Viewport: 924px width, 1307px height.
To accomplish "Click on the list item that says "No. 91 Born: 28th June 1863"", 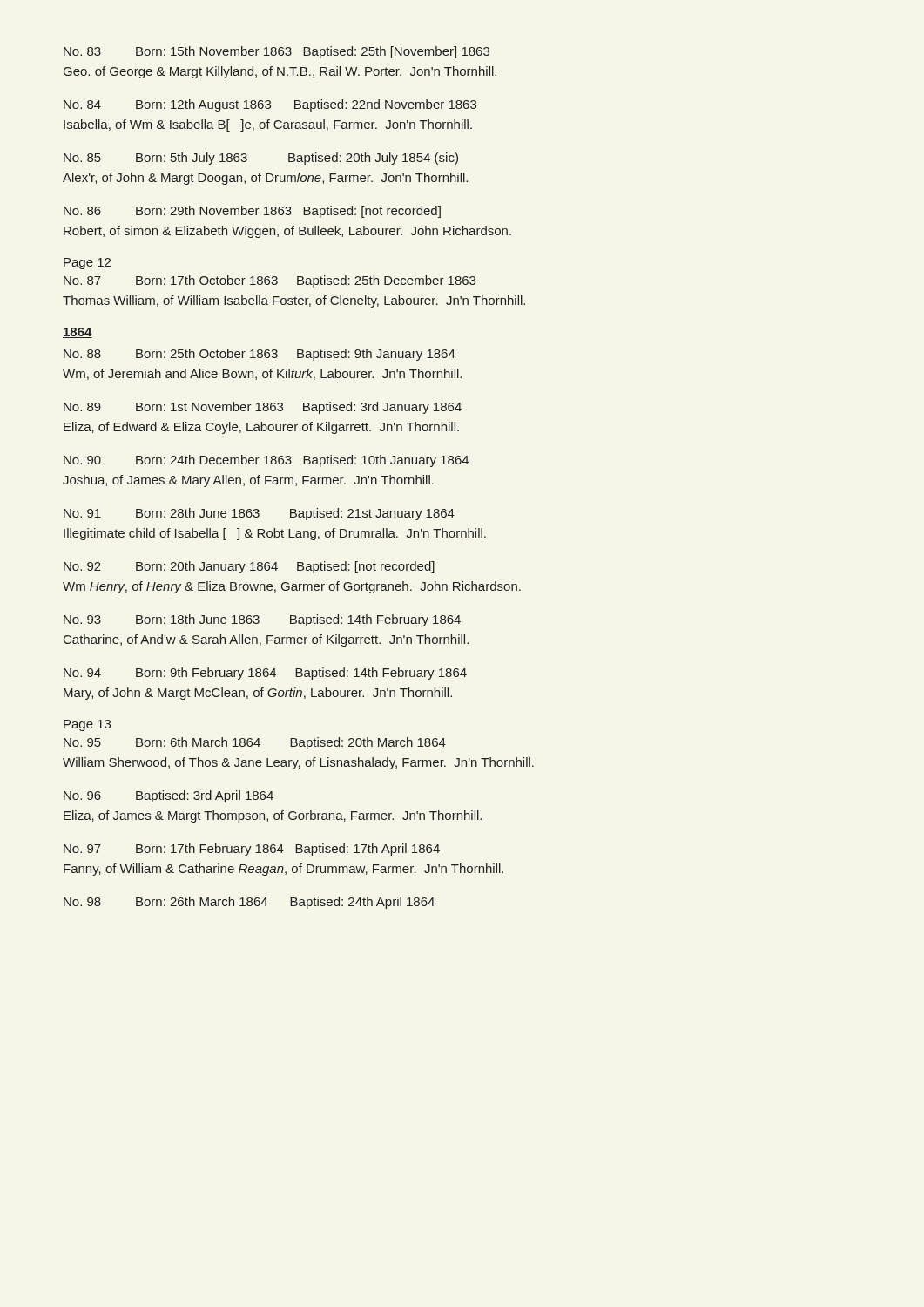I will click(x=462, y=523).
